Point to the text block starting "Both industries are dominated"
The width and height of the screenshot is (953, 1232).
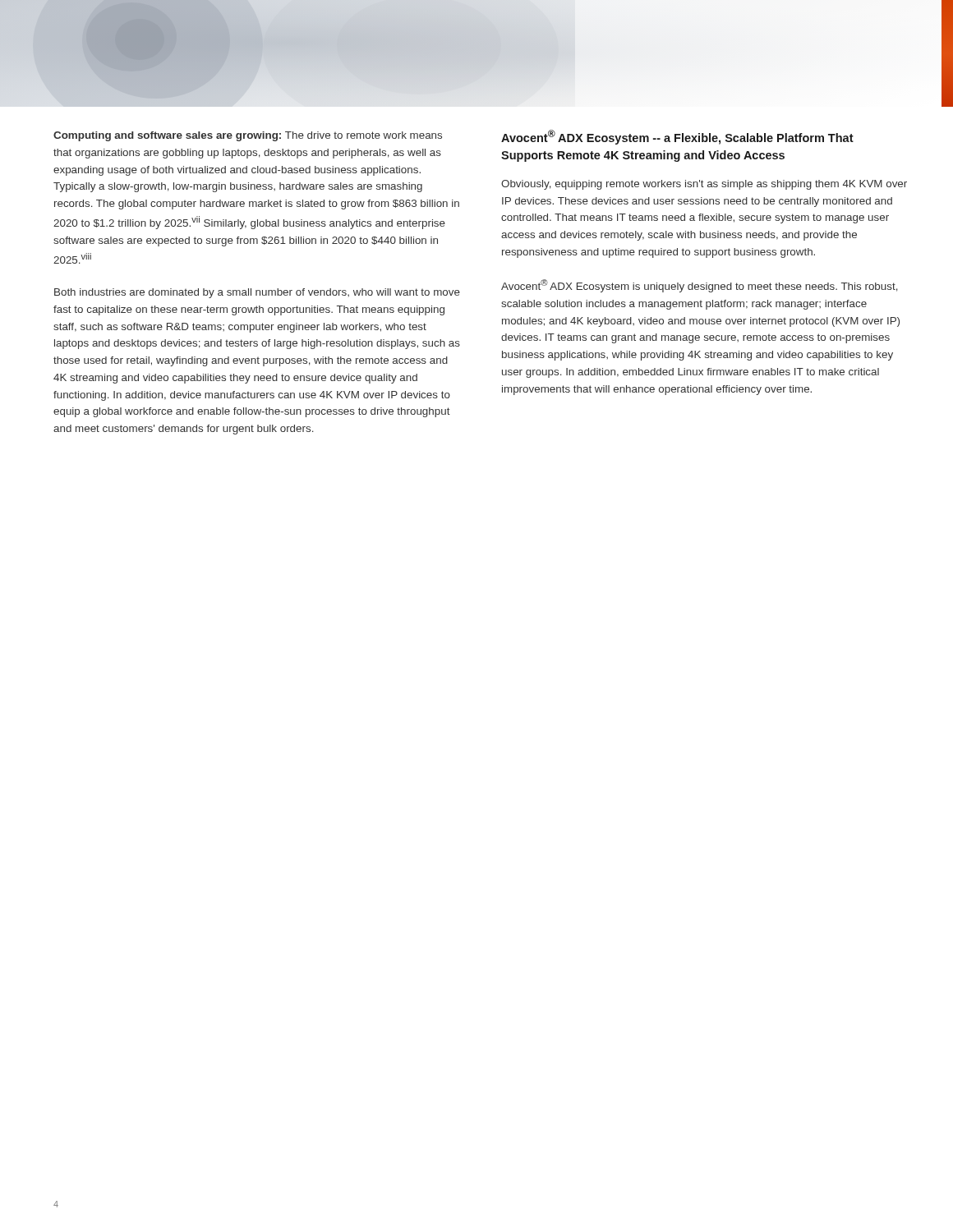(x=257, y=360)
